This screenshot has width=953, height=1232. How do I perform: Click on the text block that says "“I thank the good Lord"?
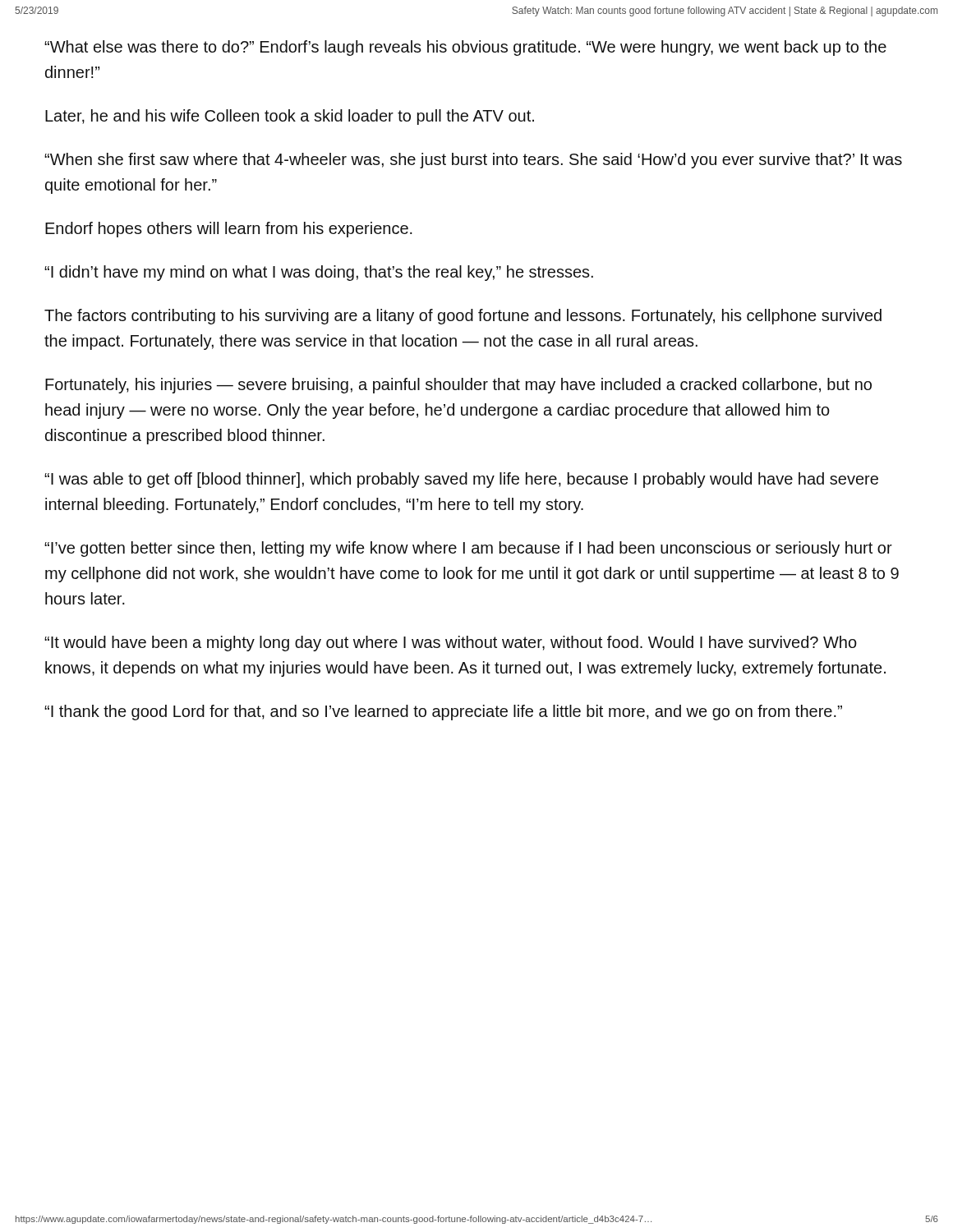click(444, 711)
